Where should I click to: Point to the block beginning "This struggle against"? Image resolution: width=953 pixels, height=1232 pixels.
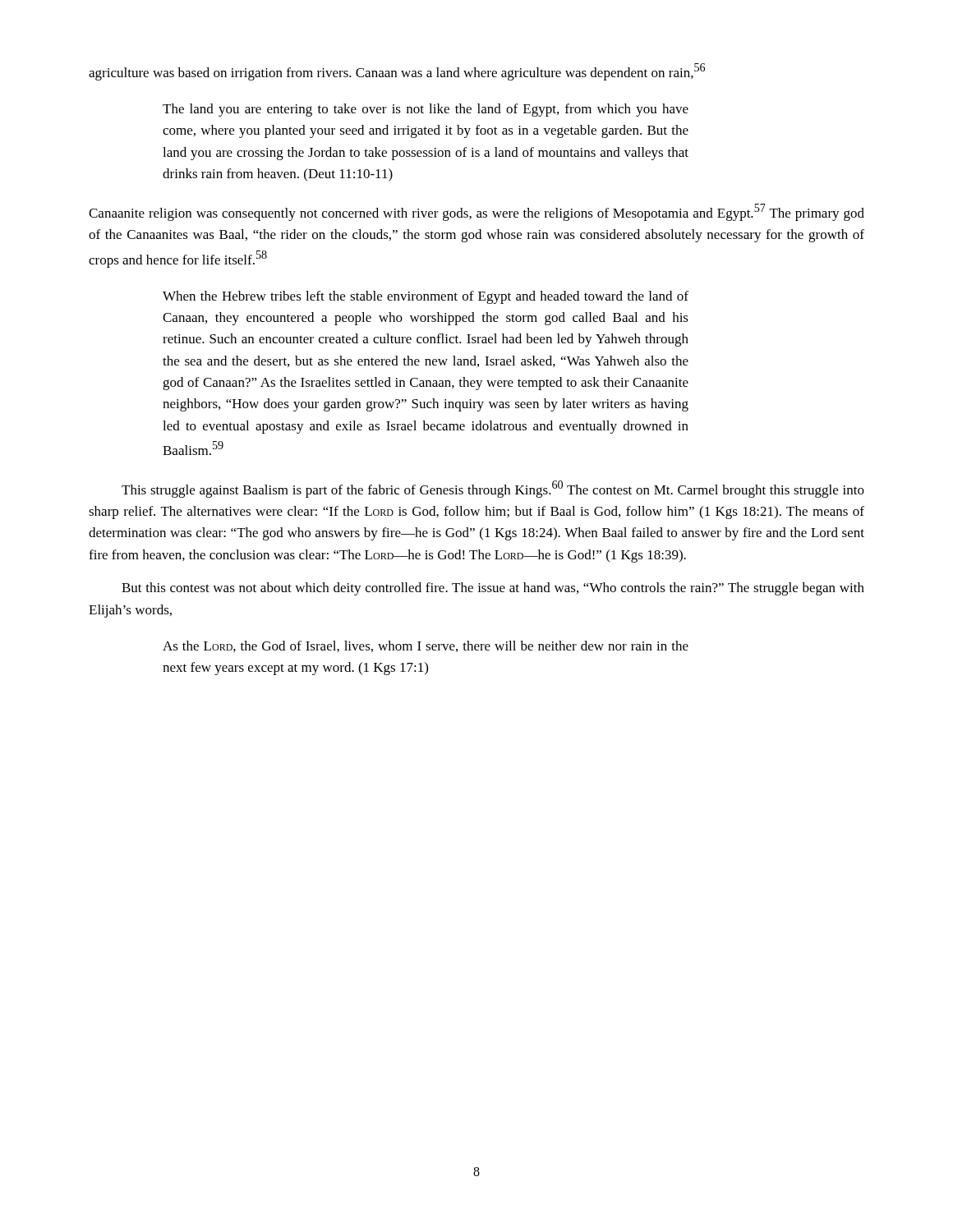[476, 521]
